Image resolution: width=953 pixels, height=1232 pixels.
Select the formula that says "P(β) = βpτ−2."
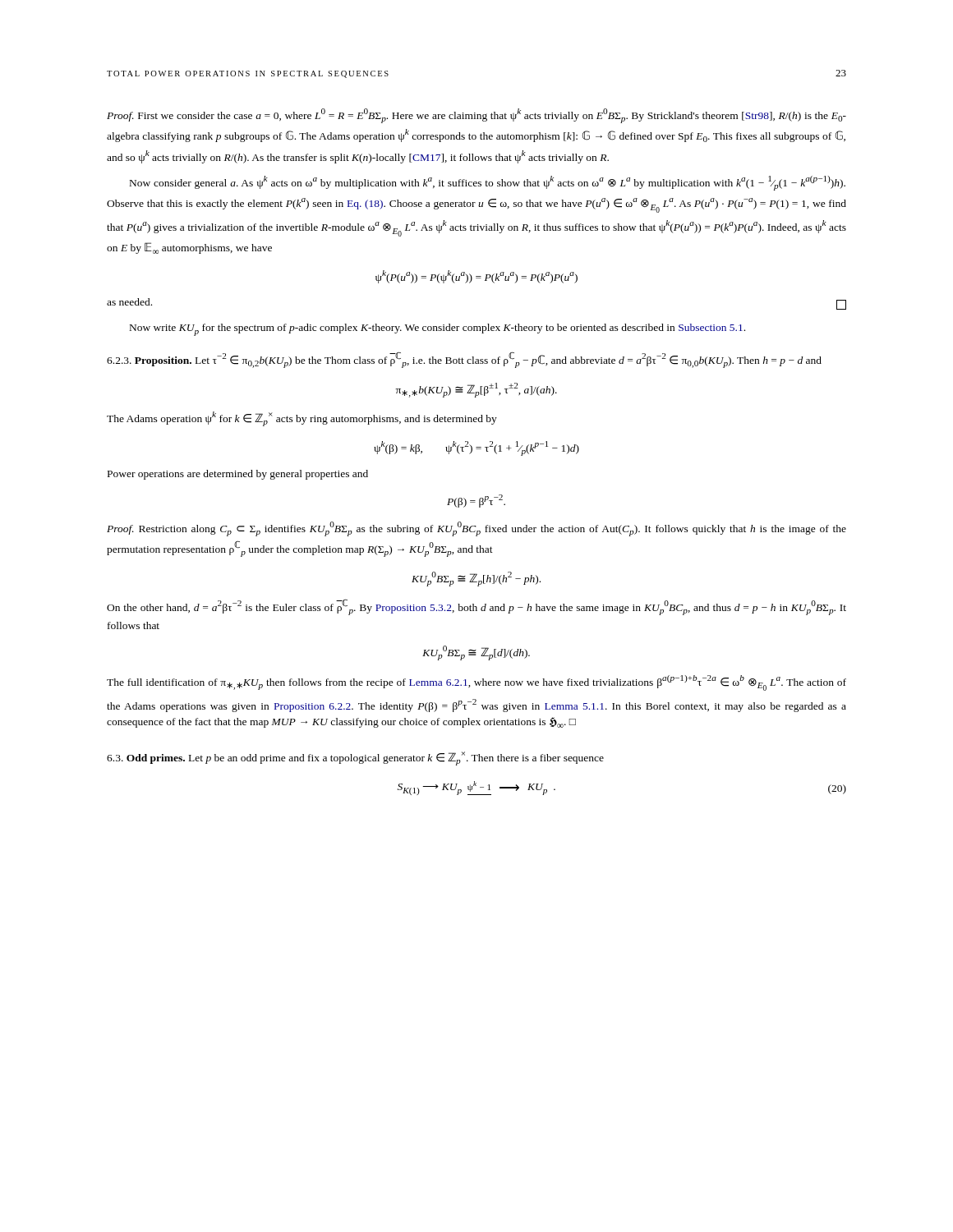coord(476,499)
